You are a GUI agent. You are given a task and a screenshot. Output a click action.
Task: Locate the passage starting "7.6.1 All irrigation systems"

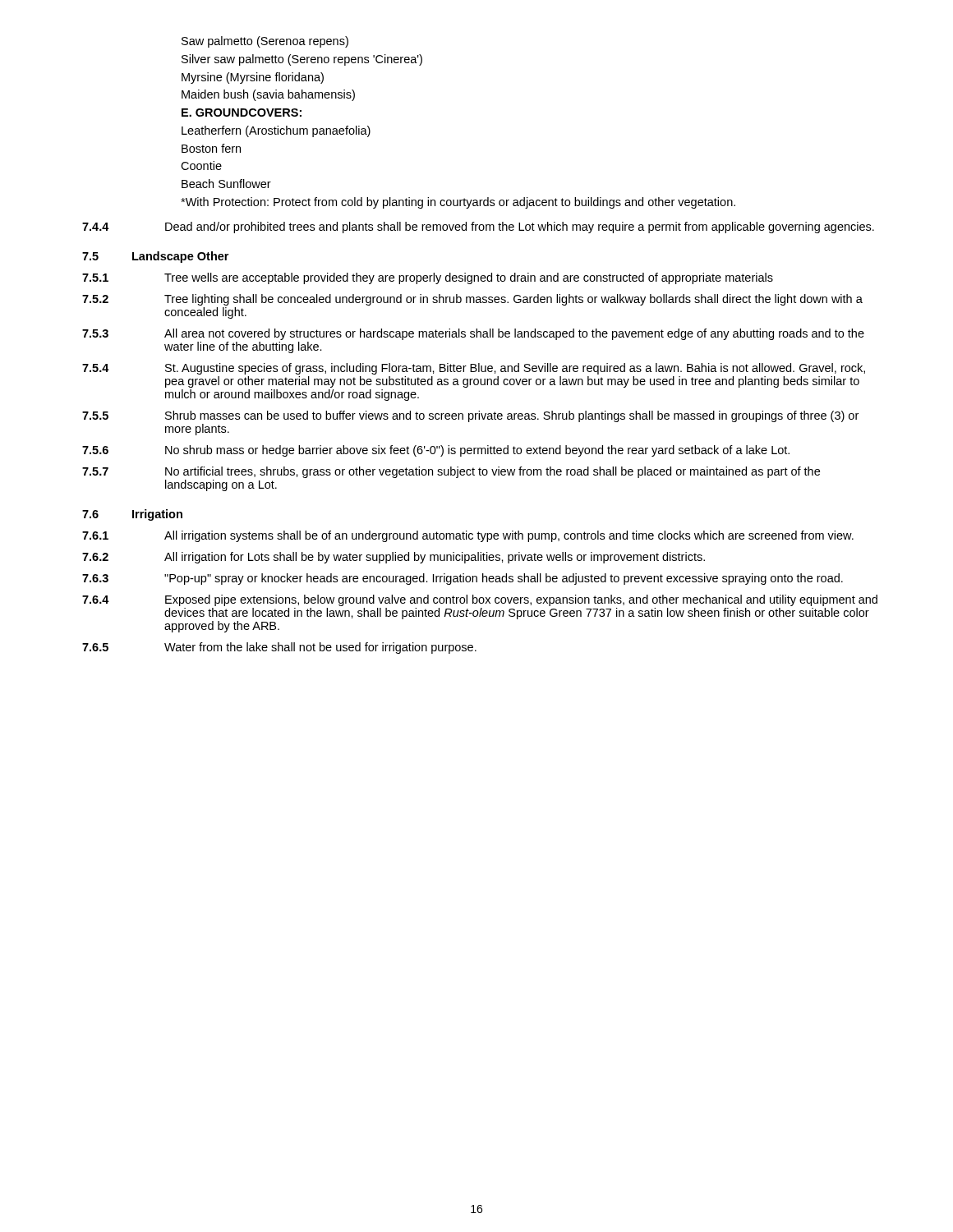[485, 535]
